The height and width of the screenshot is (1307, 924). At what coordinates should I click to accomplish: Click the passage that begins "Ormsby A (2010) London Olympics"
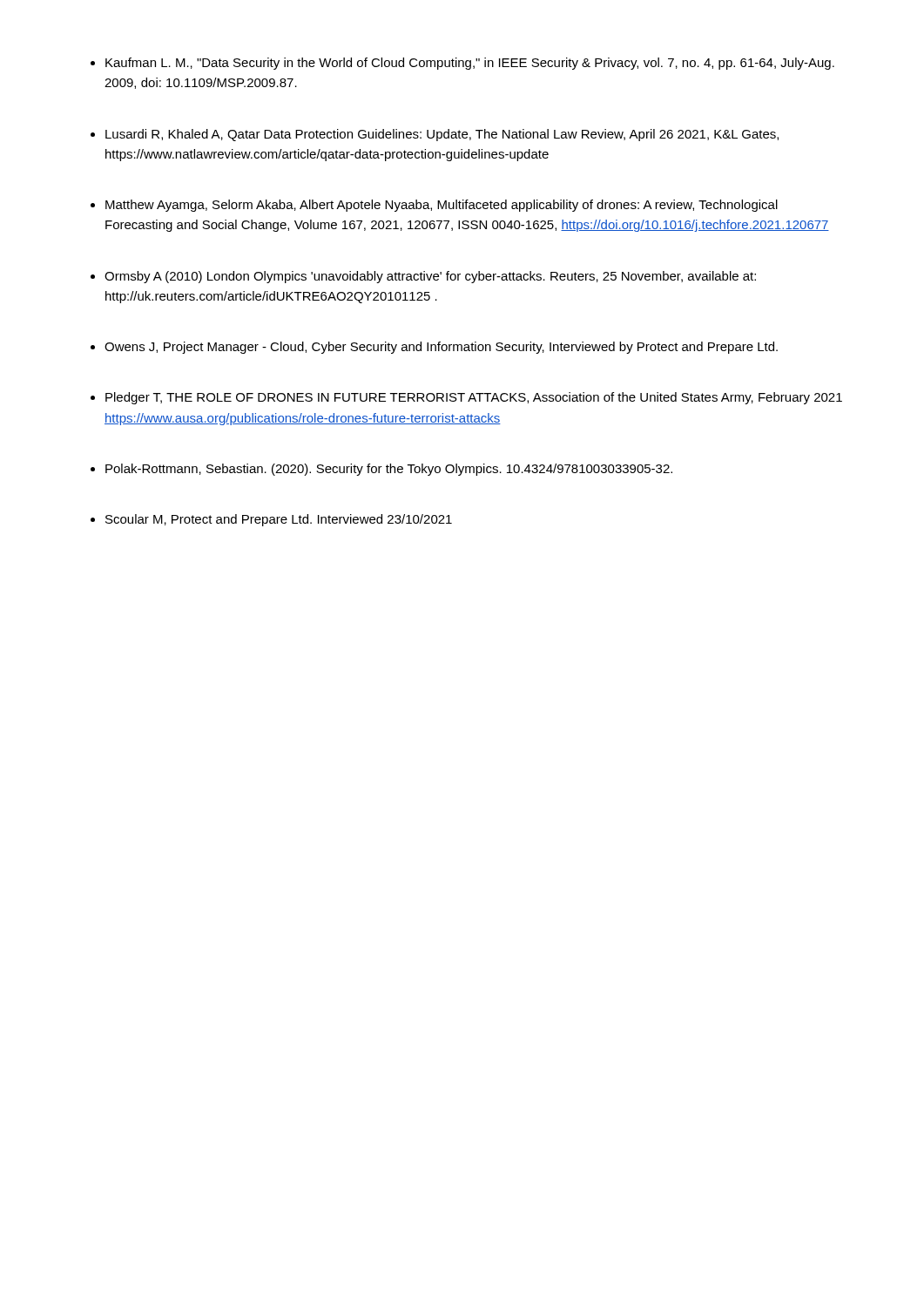(x=431, y=285)
